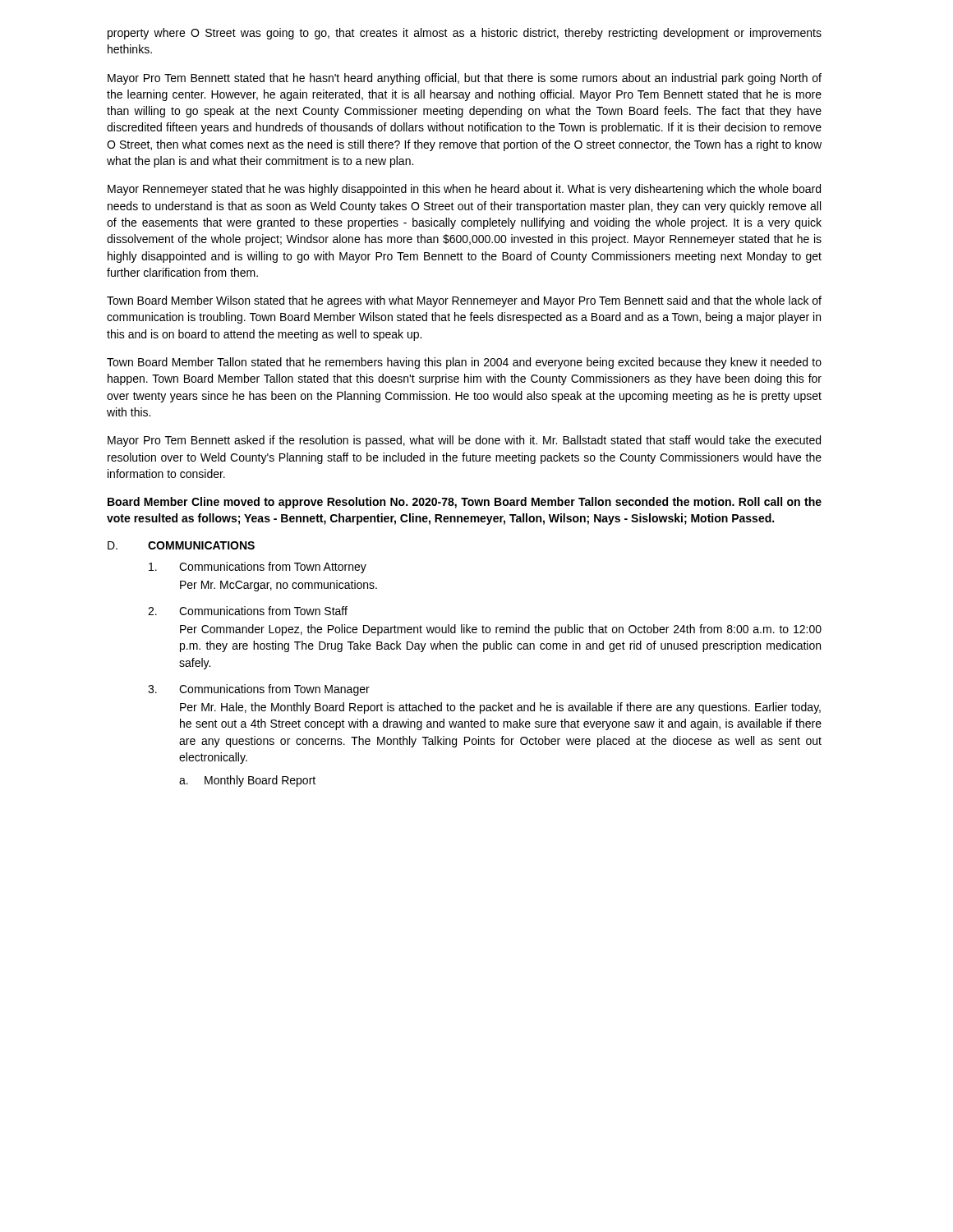
Task: Click on the text block with the text "property where O"
Action: point(464,41)
